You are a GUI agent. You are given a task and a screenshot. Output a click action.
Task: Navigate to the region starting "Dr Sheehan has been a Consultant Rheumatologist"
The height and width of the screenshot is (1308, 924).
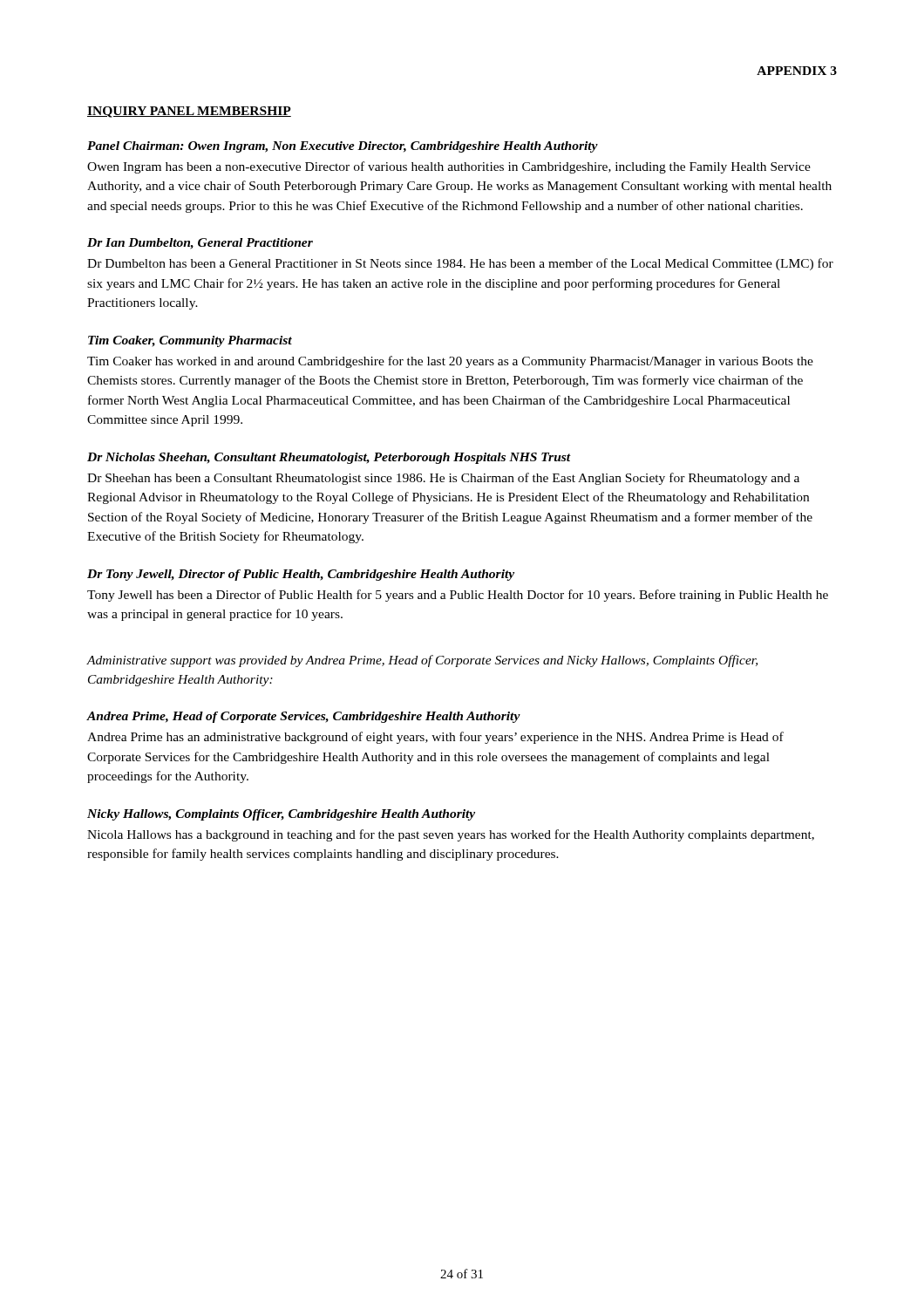coord(450,507)
